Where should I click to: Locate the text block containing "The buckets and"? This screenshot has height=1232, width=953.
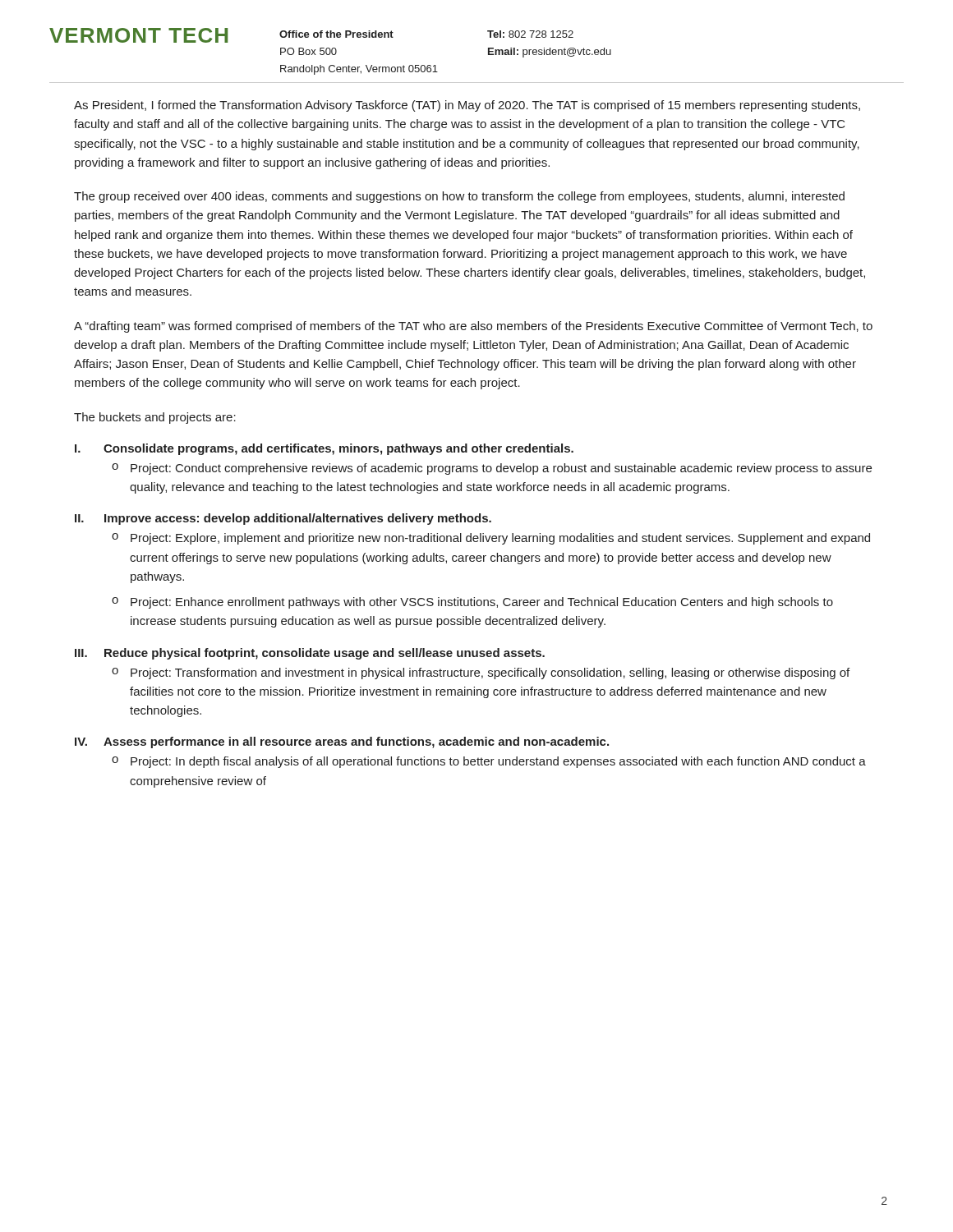(155, 418)
